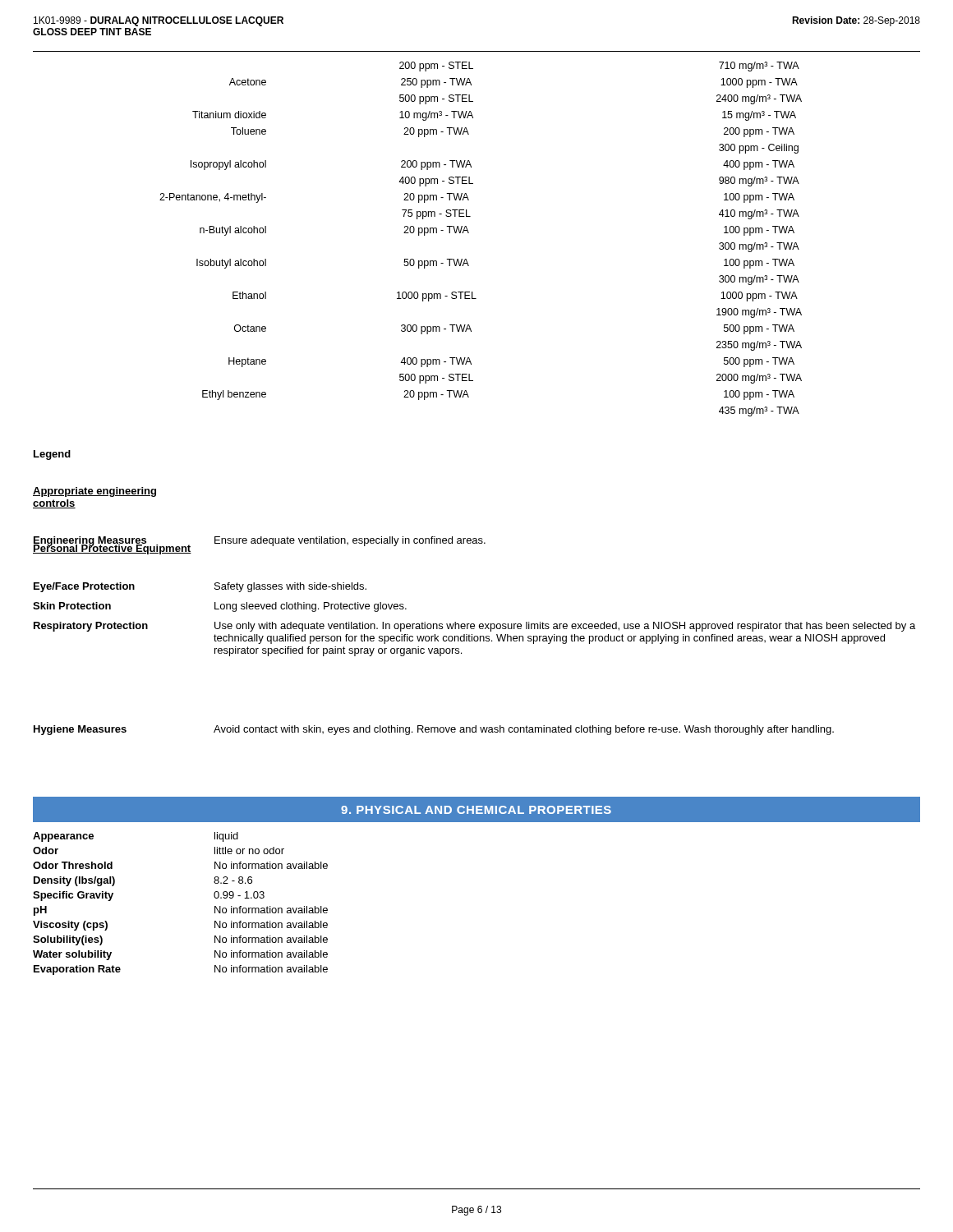
Task: Find the text block containing "Hygiene Measures Avoid contact with skin,"
Action: pyautogui.click(x=476, y=729)
